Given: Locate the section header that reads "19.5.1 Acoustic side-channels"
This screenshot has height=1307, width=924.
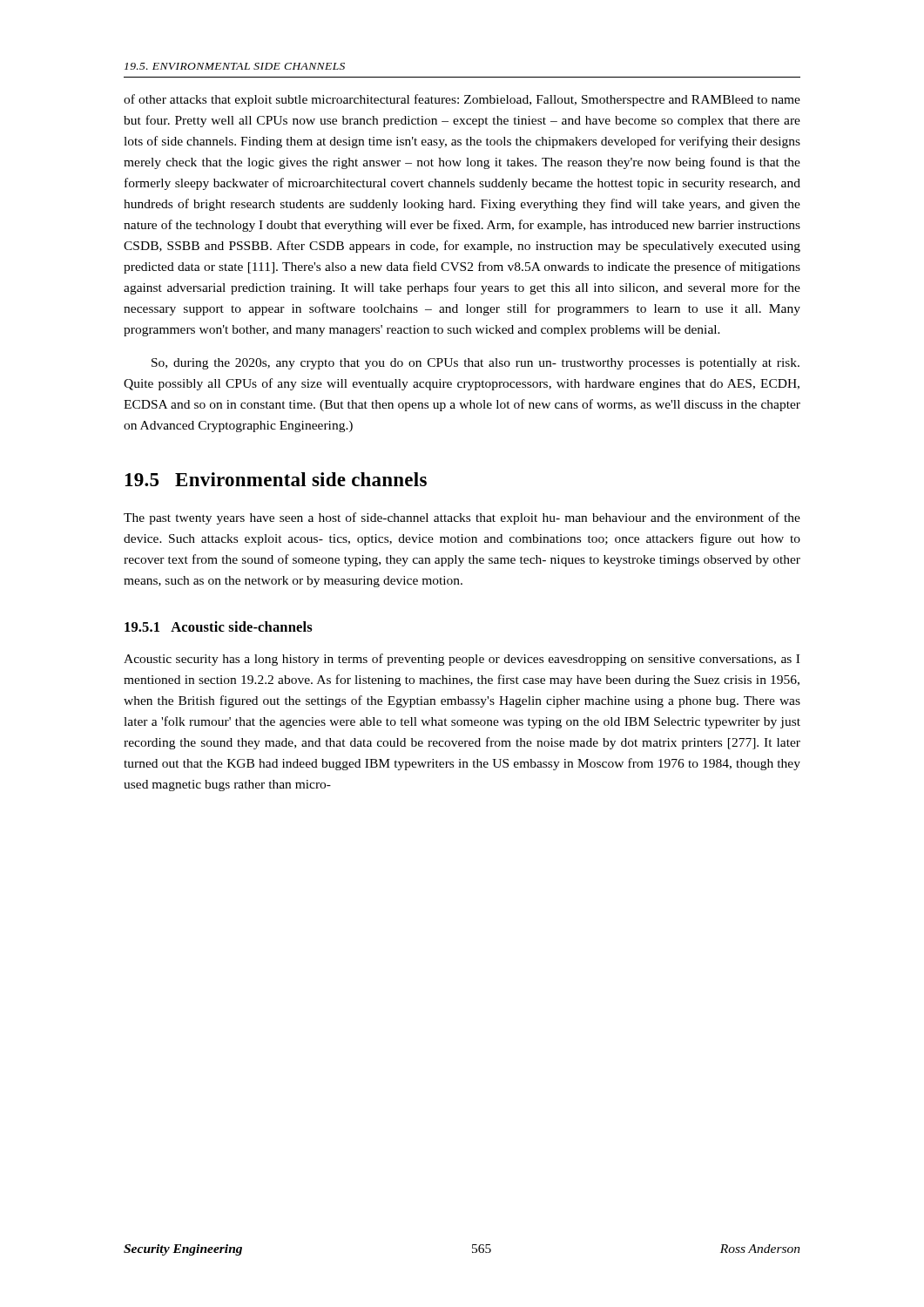Looking at the screenshot, I should pos(218,627).
